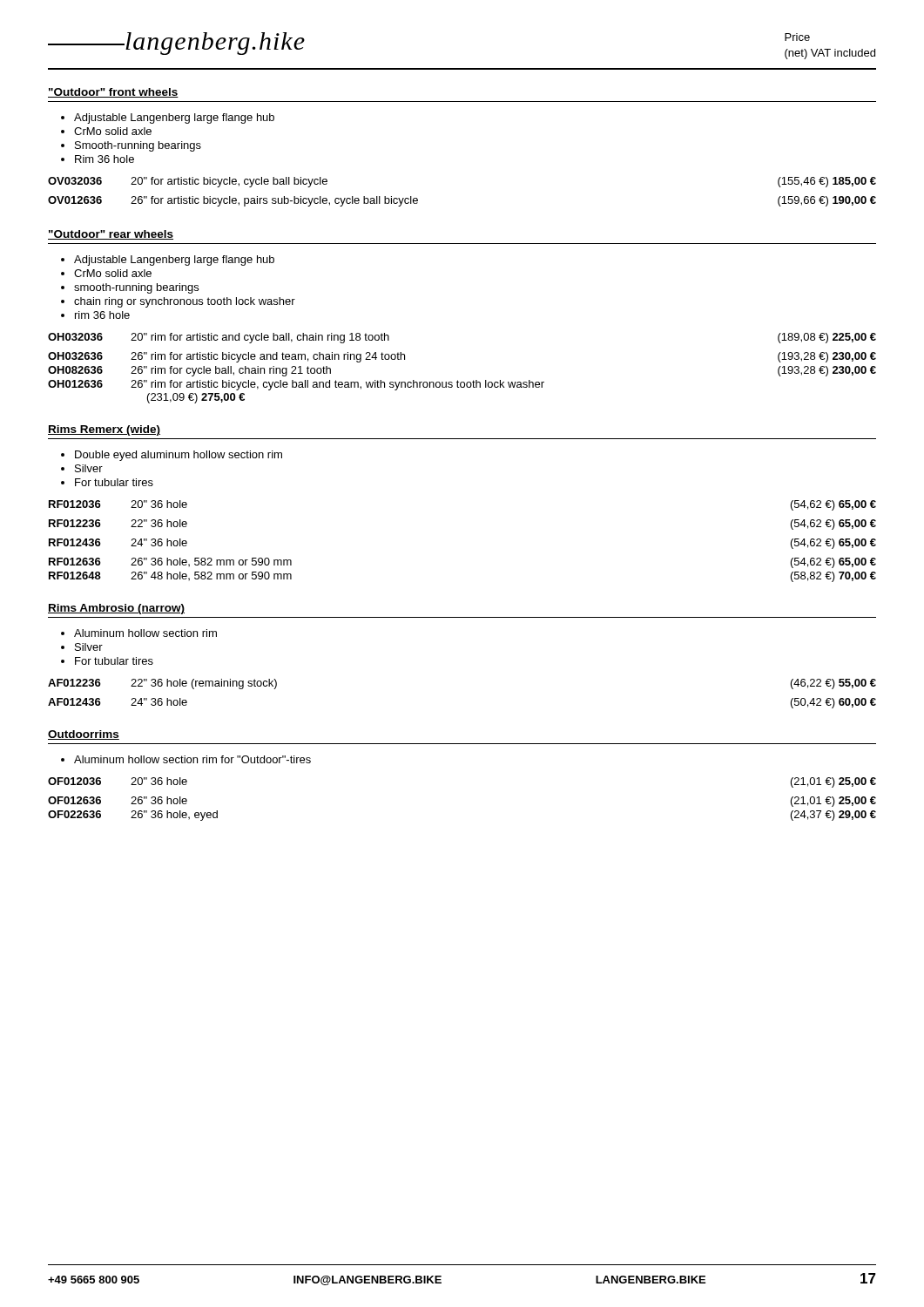
Task: Point to the passage starting "rim 36 hole"
Action: 102,315
